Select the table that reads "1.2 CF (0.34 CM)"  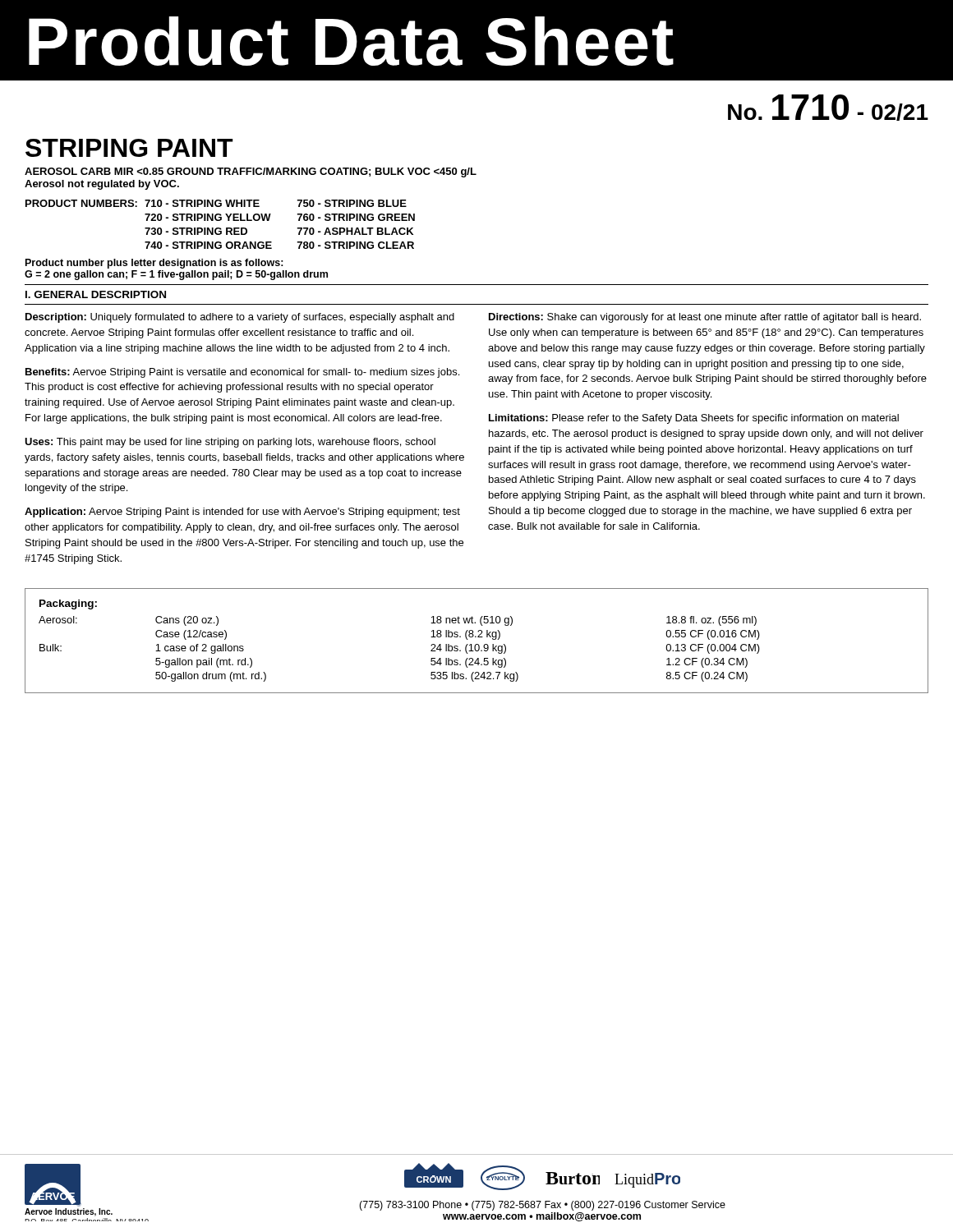click(x=476, y=640)
